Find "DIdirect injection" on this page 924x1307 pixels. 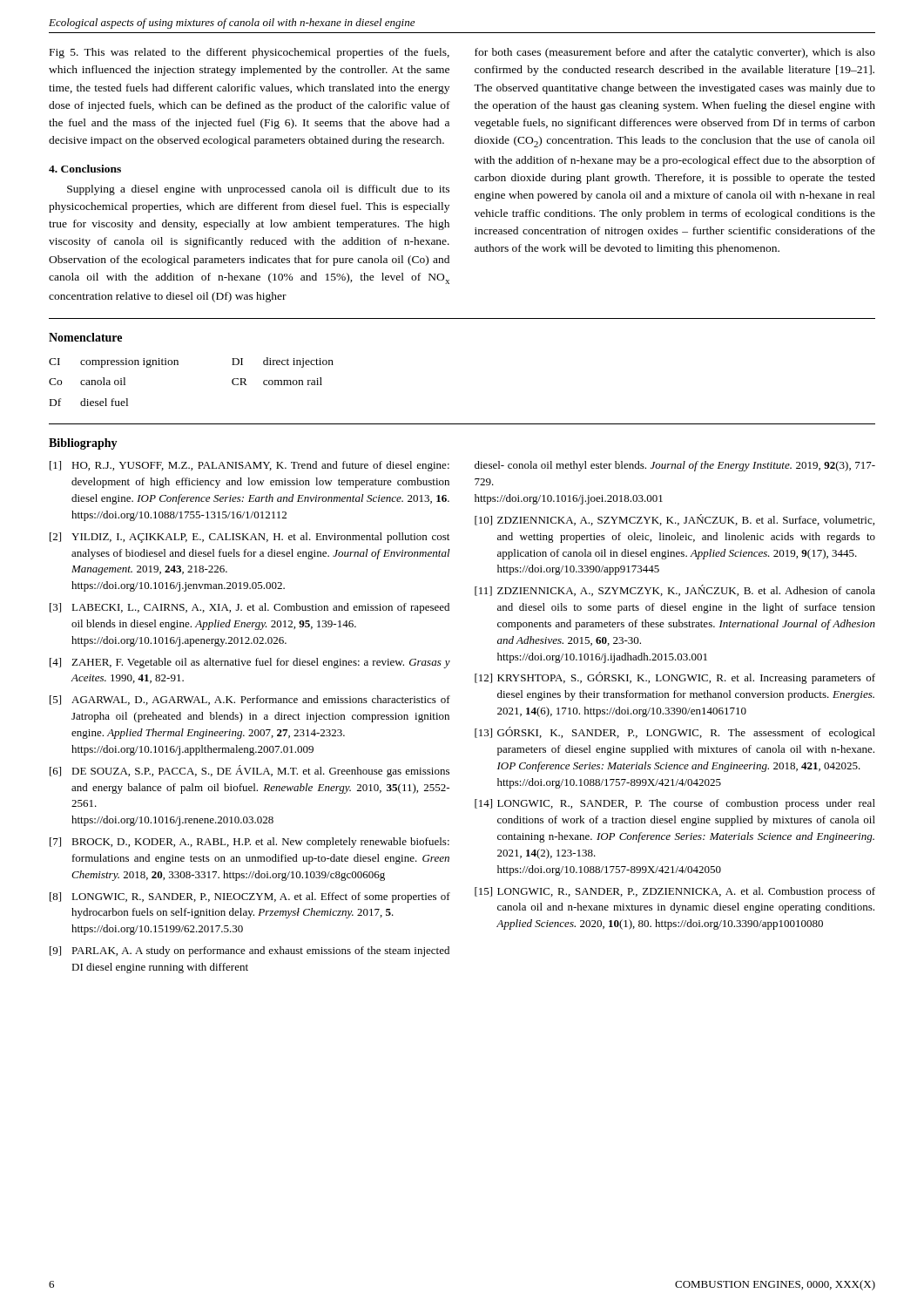[x=282, y=361]
